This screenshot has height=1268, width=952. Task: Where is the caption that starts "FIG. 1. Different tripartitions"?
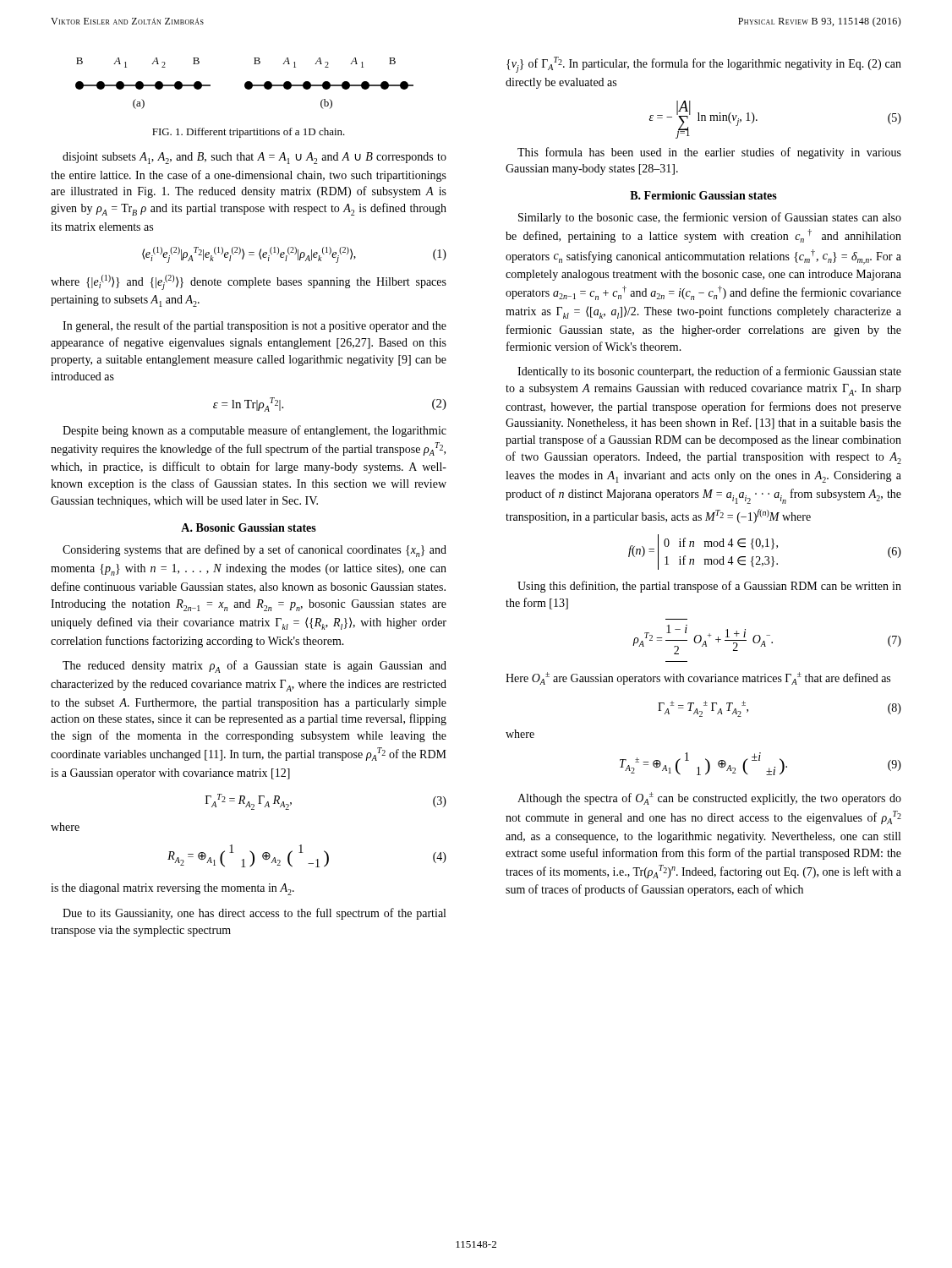[249, 131]
